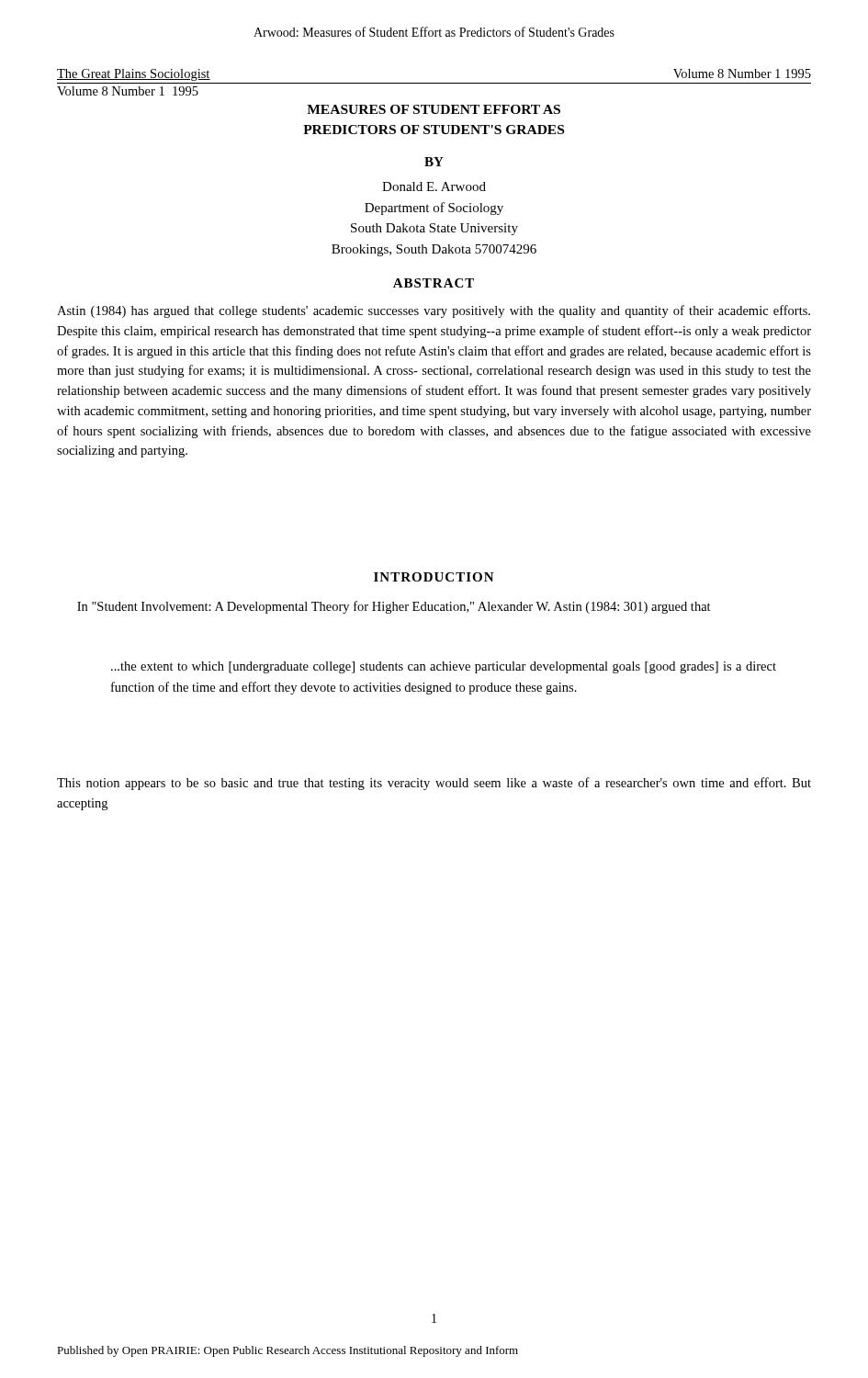Locate the title that opens with "MEASURES OF STUDENT EFFORT AS PREDICTORS OF"
The width and height of the screenshot is (868, 1378).
click(x=434, y=119)
